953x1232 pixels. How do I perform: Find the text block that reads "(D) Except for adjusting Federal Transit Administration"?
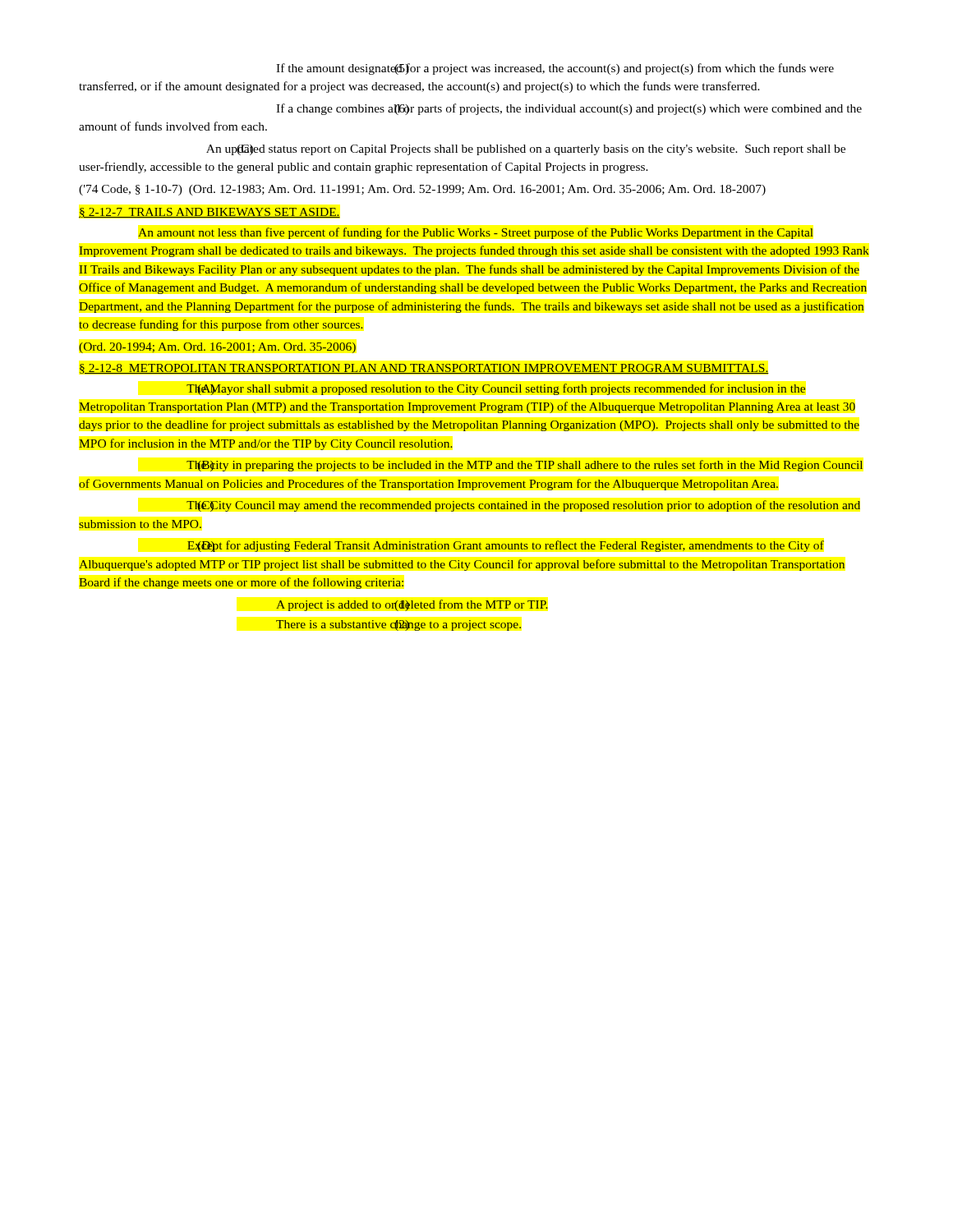tap(476, 564)
